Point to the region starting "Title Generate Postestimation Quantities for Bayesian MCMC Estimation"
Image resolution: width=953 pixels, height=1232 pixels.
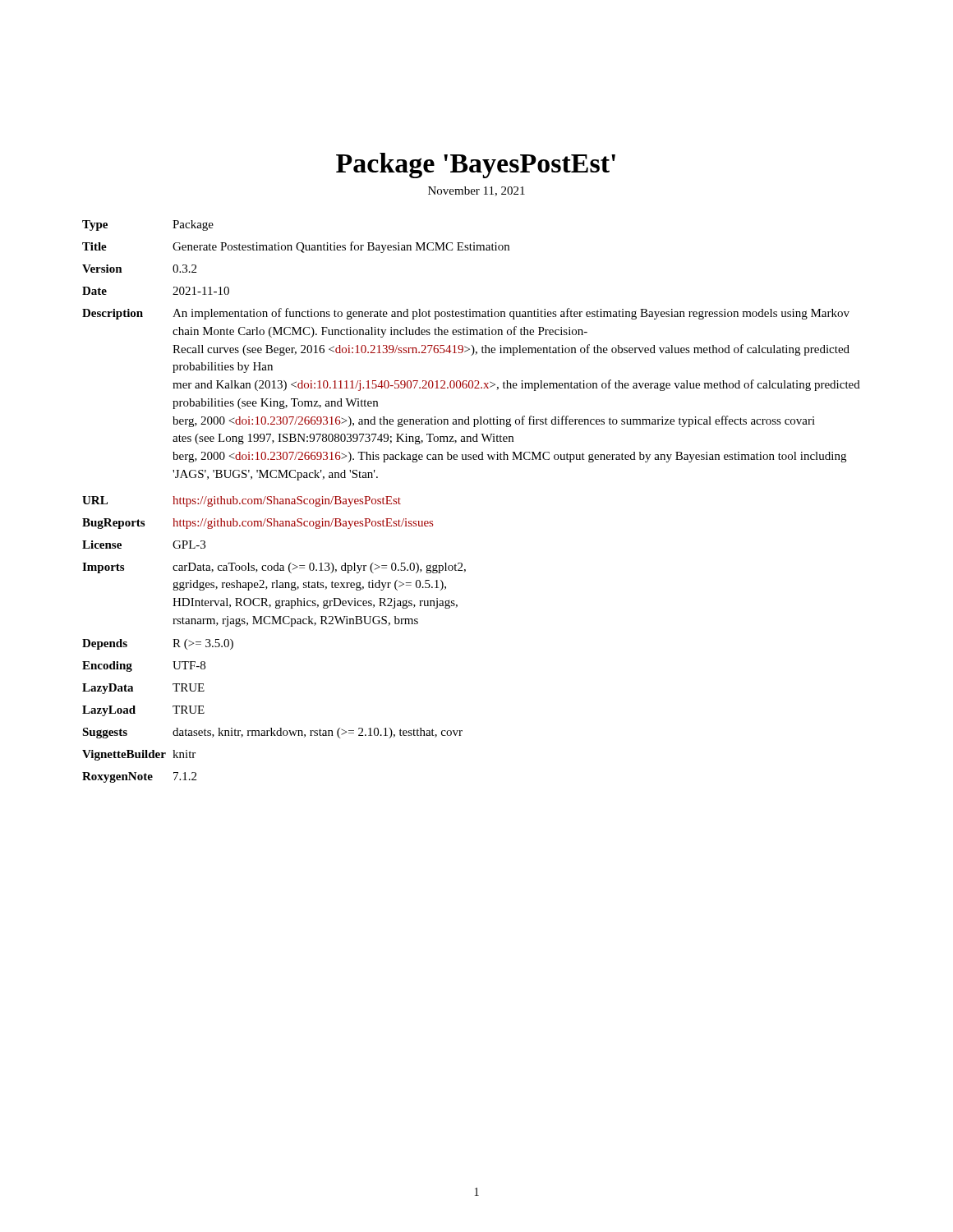(x=476, y=247)
